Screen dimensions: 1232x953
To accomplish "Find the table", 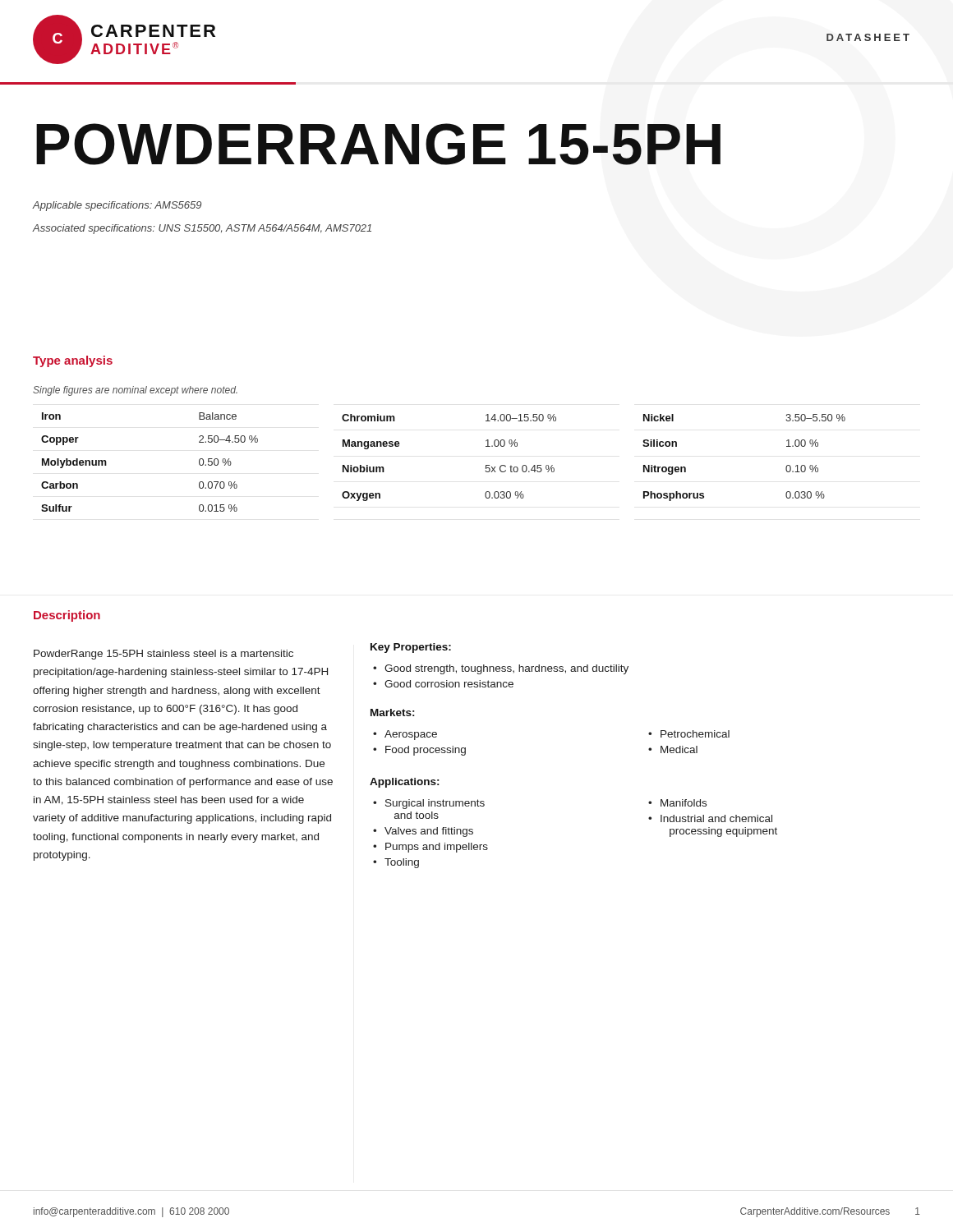I will 476,462.
